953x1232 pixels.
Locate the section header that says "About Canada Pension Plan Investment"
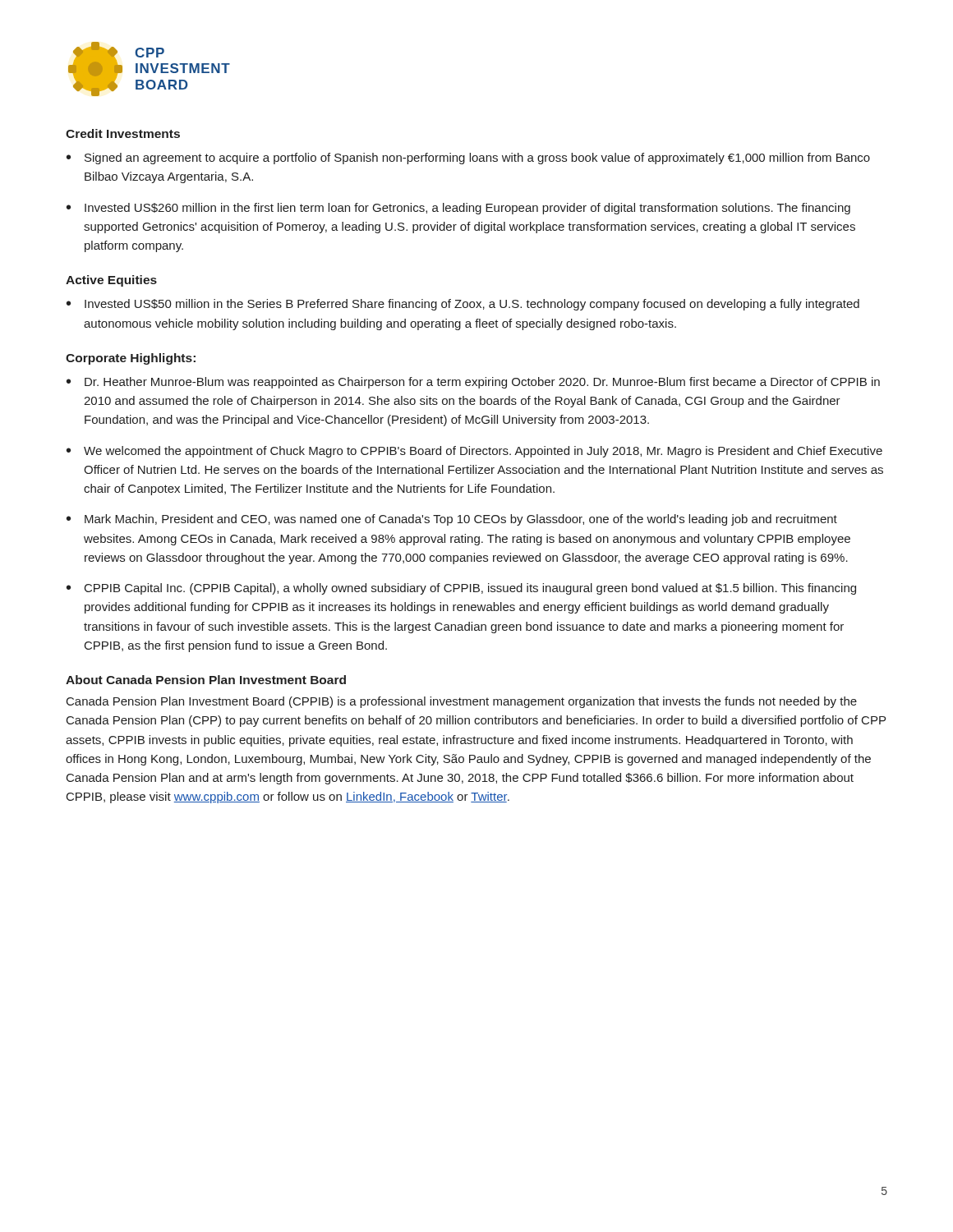(206, 680)
